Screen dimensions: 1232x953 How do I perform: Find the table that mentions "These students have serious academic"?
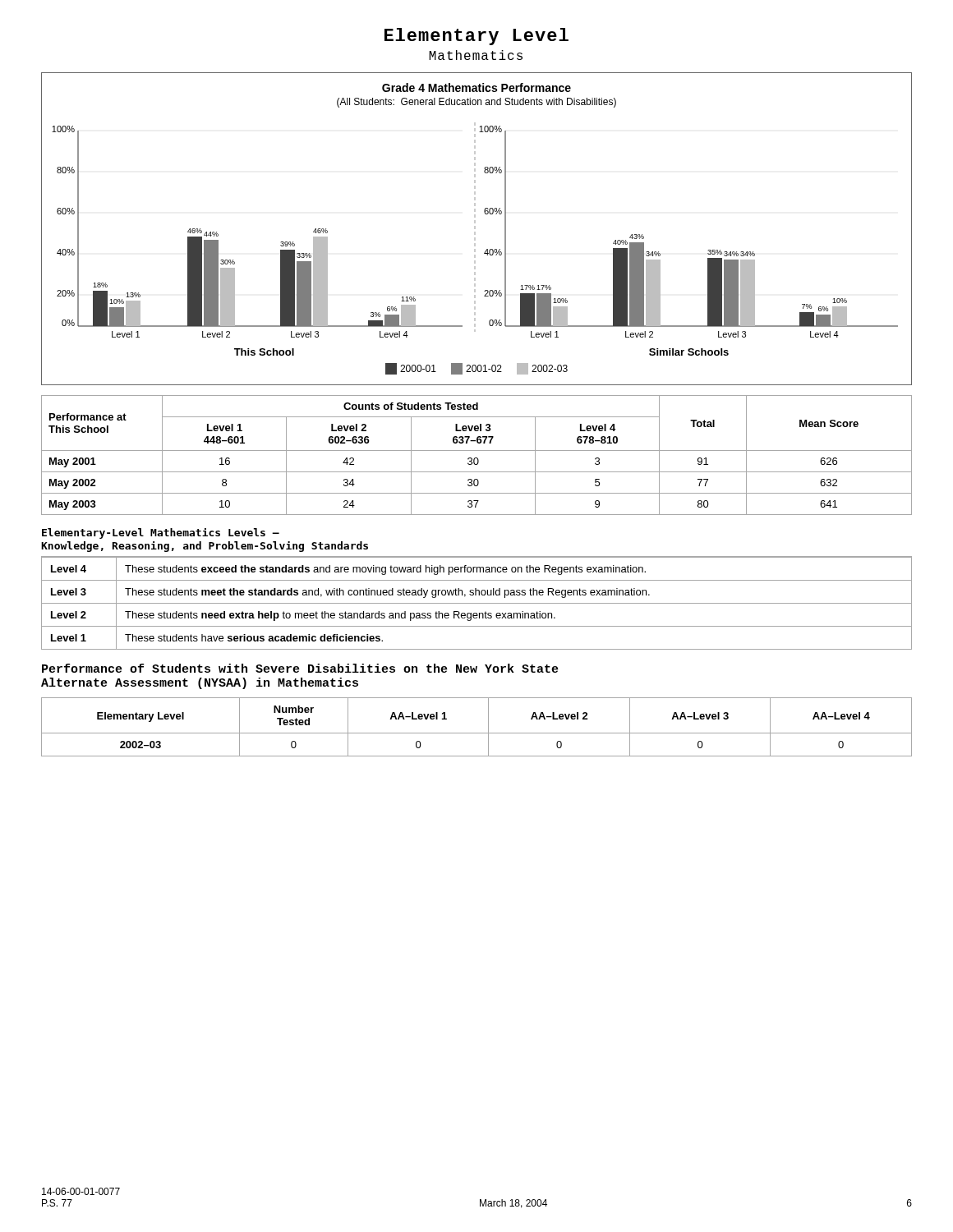pos(476,603)
